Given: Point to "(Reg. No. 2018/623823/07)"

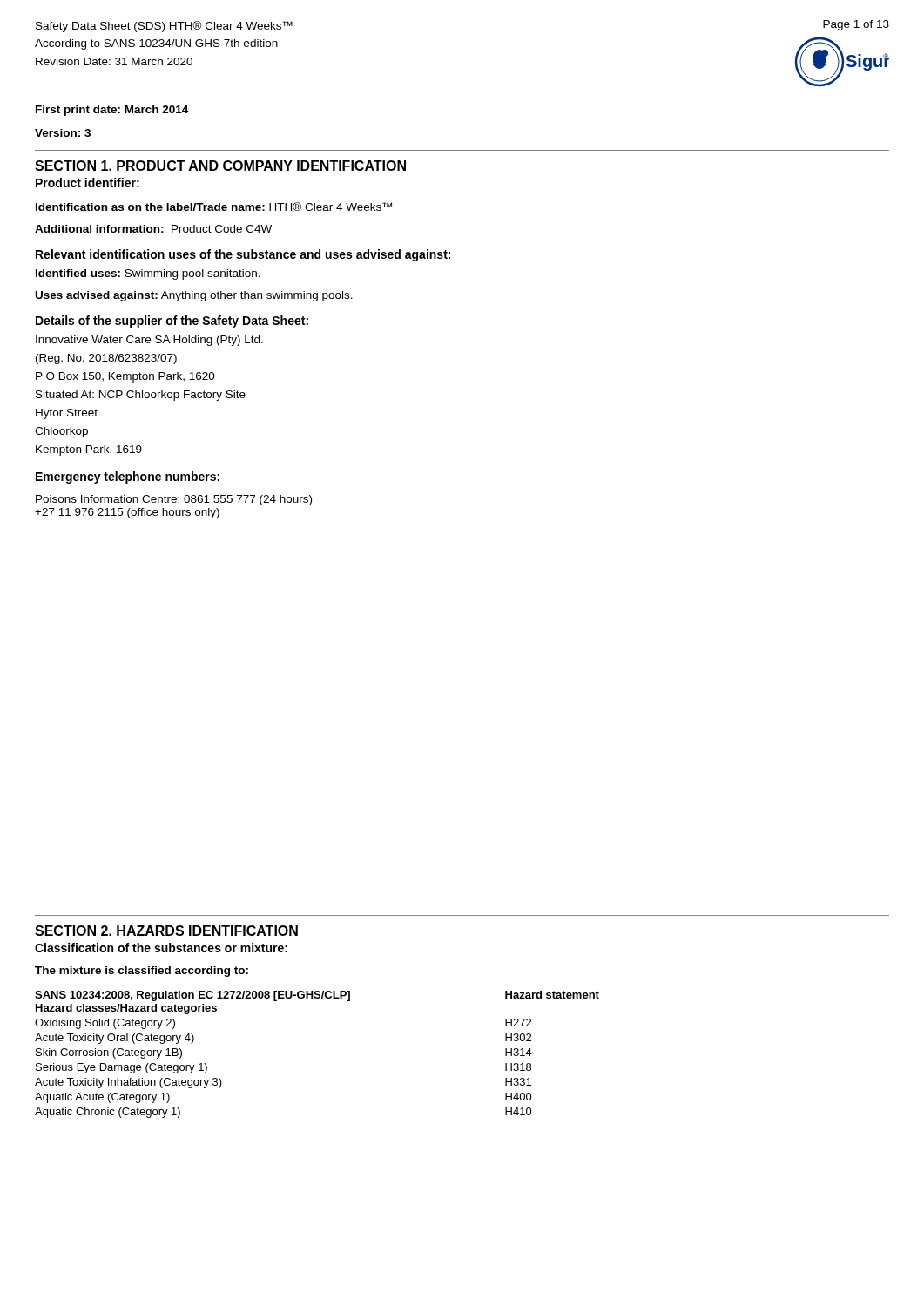Looking at the screenshot, I should click(106, 358).
